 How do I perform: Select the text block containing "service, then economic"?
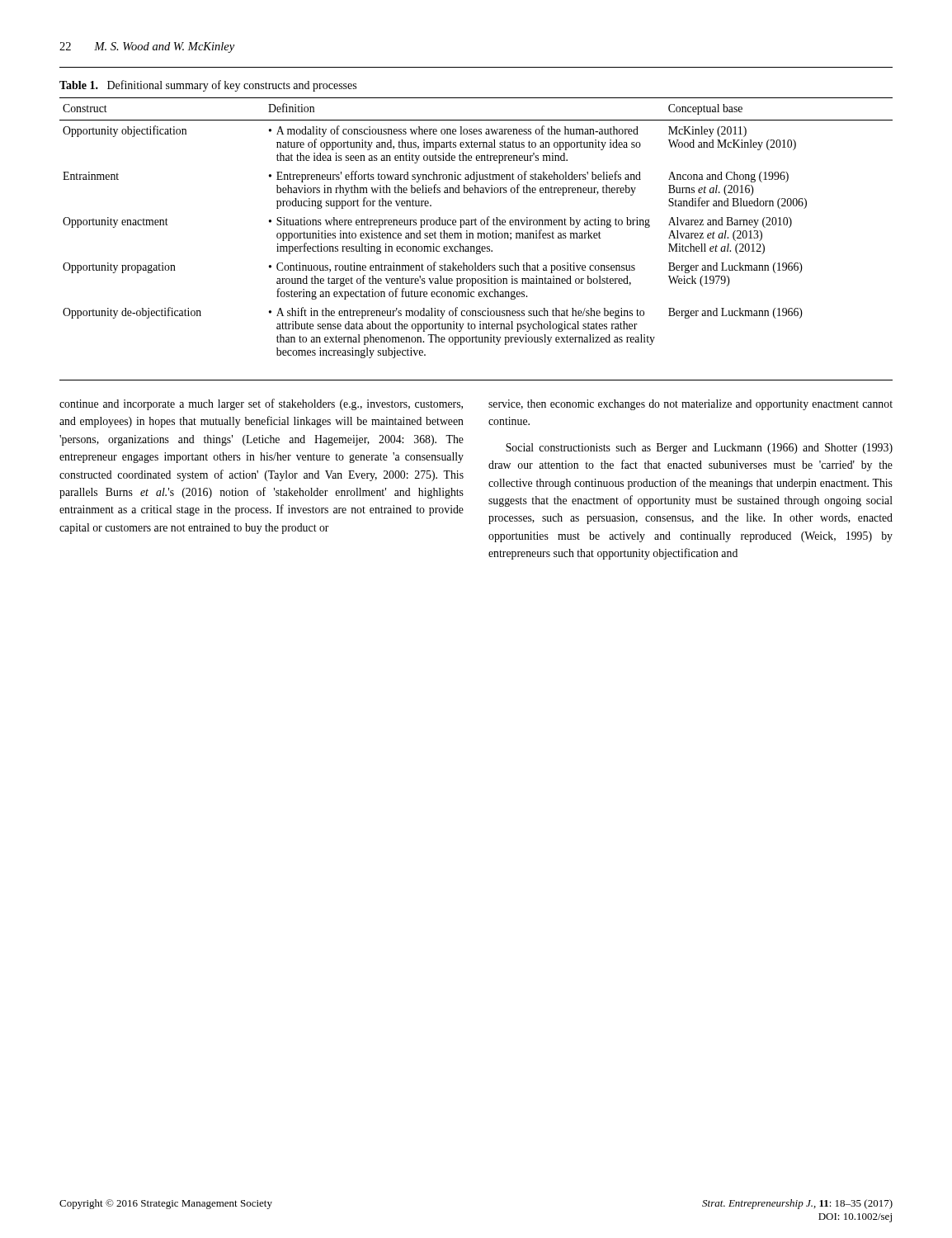click(x=690, y=479)
